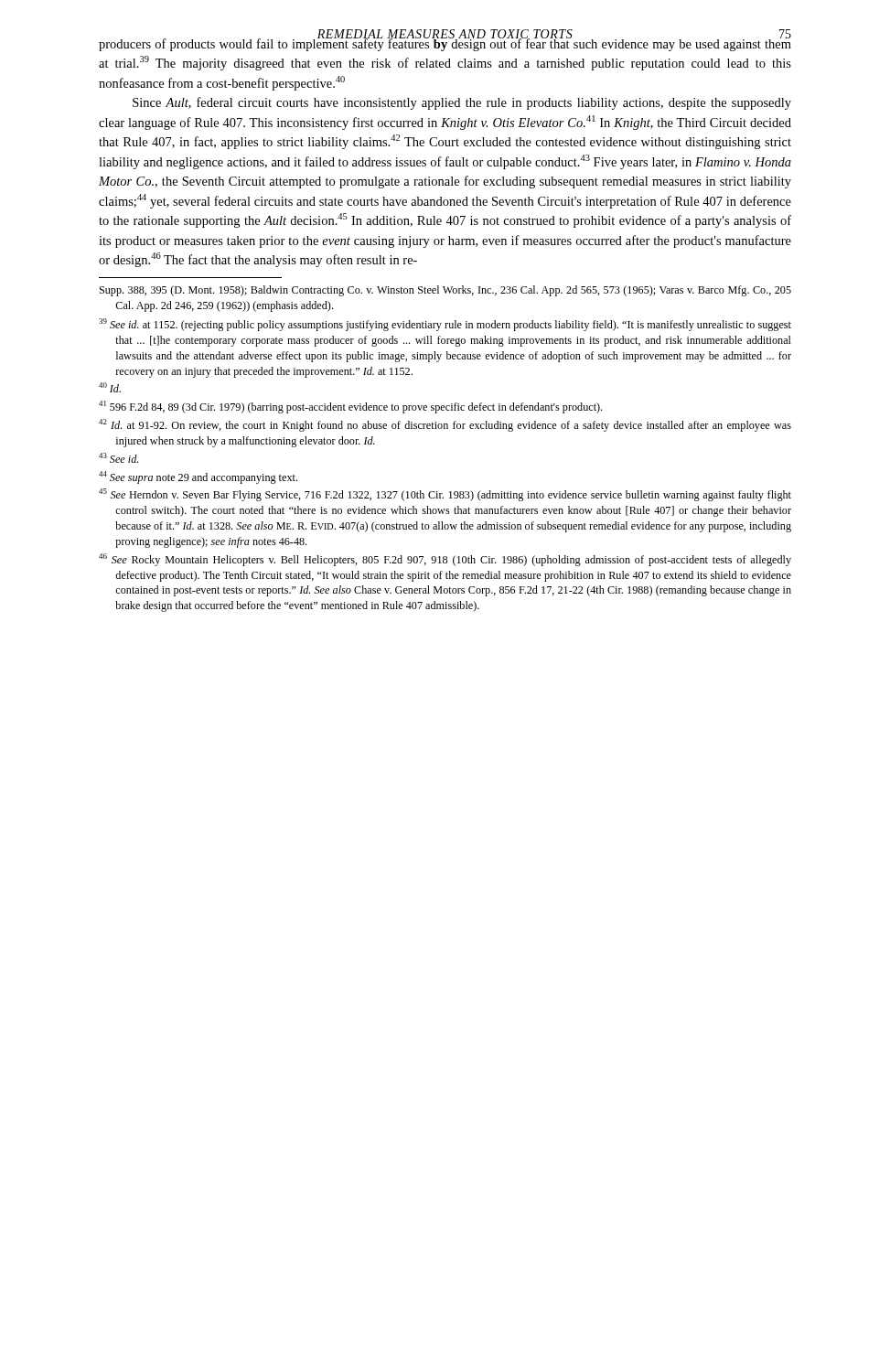Point to the region starting "45 See Herndon v. Seven Bar Flying Service,"
This screenshot has width=890, height=1372.
click(445, 519)
